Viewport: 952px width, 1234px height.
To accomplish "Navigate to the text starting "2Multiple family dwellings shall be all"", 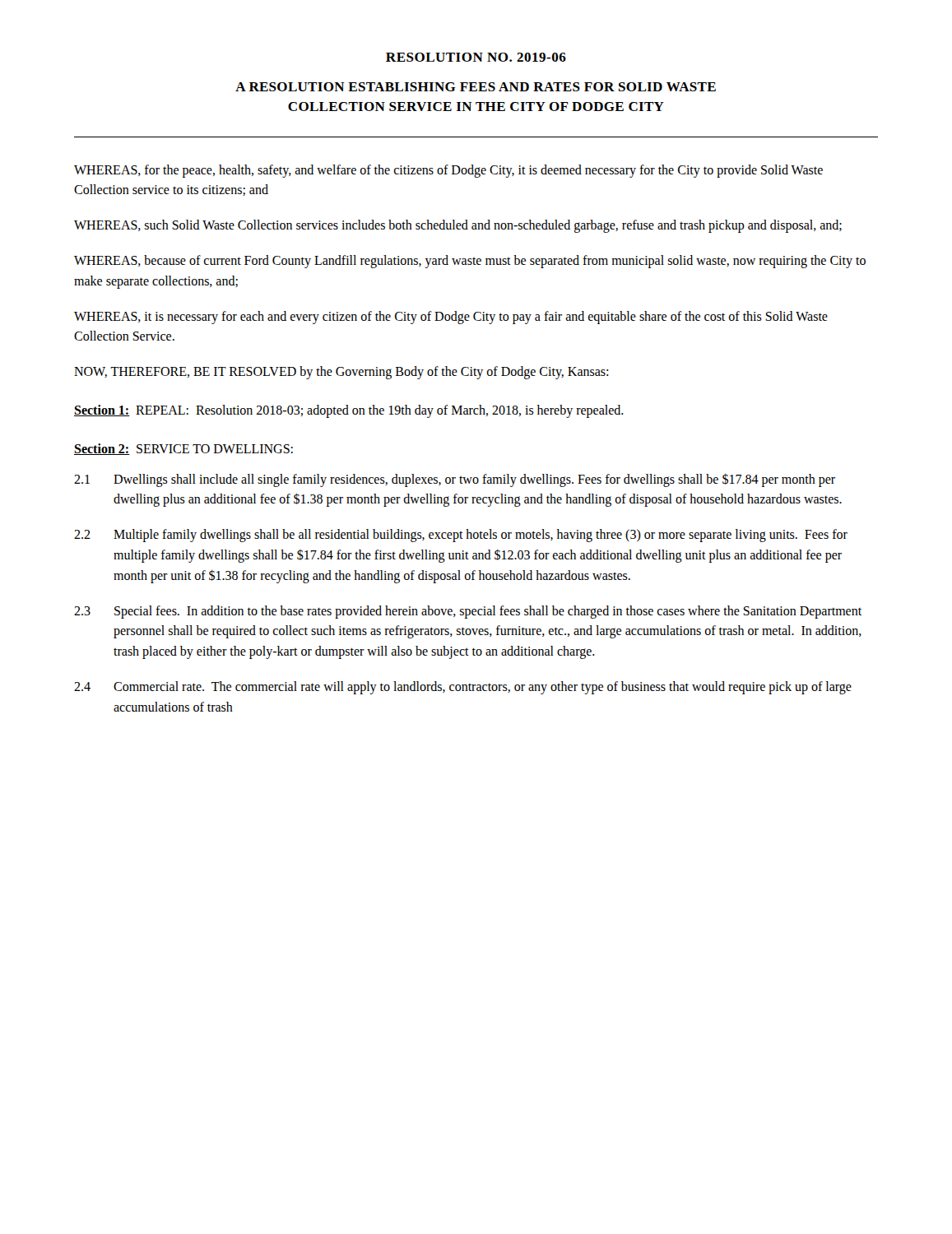I will tap(474, 556).
